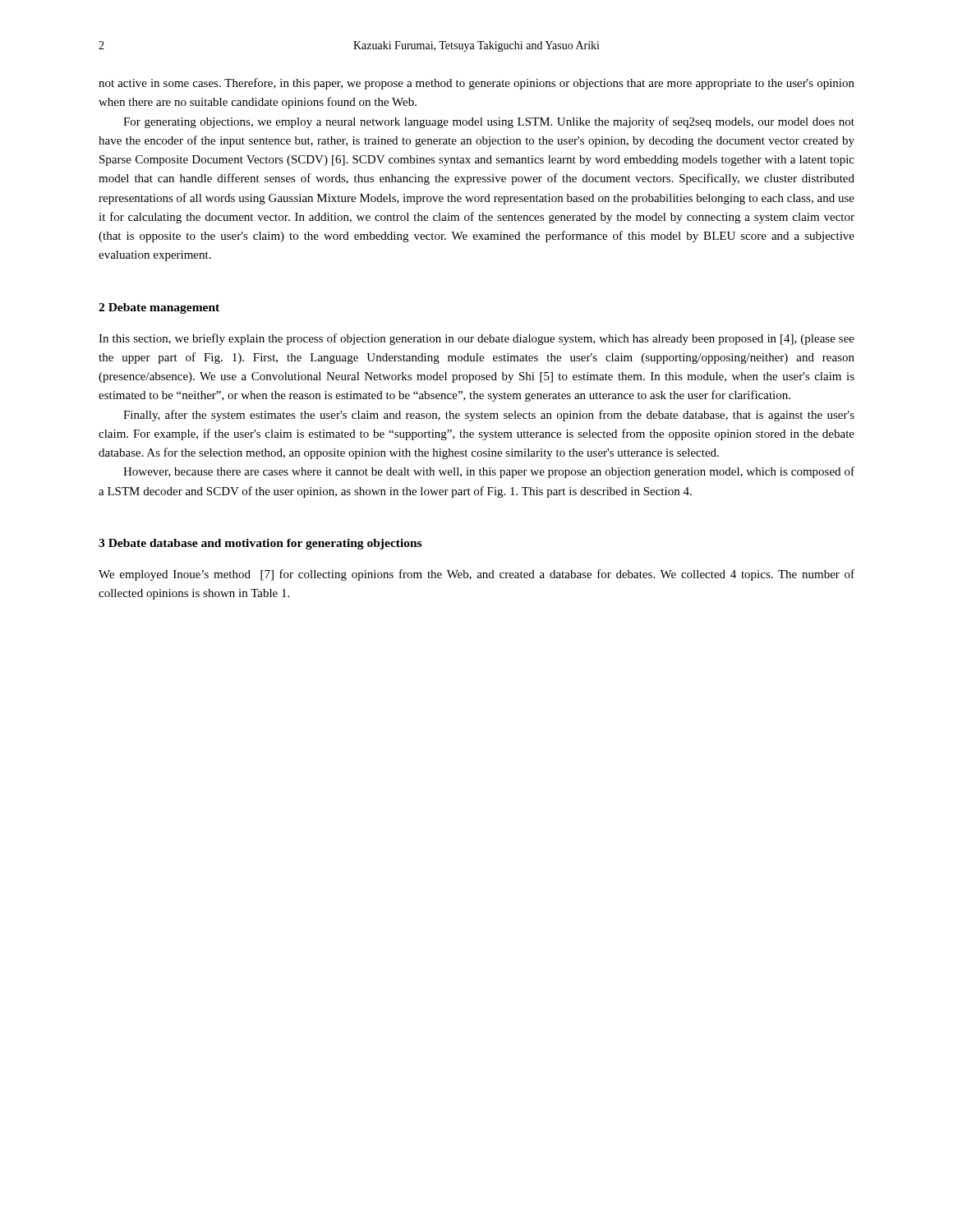The height and width of the screenshot is (1232, 953).
Task: Locate the section header that opens with "3 Debate database and"
Action: pyautogui.click(x=260, y=542)
